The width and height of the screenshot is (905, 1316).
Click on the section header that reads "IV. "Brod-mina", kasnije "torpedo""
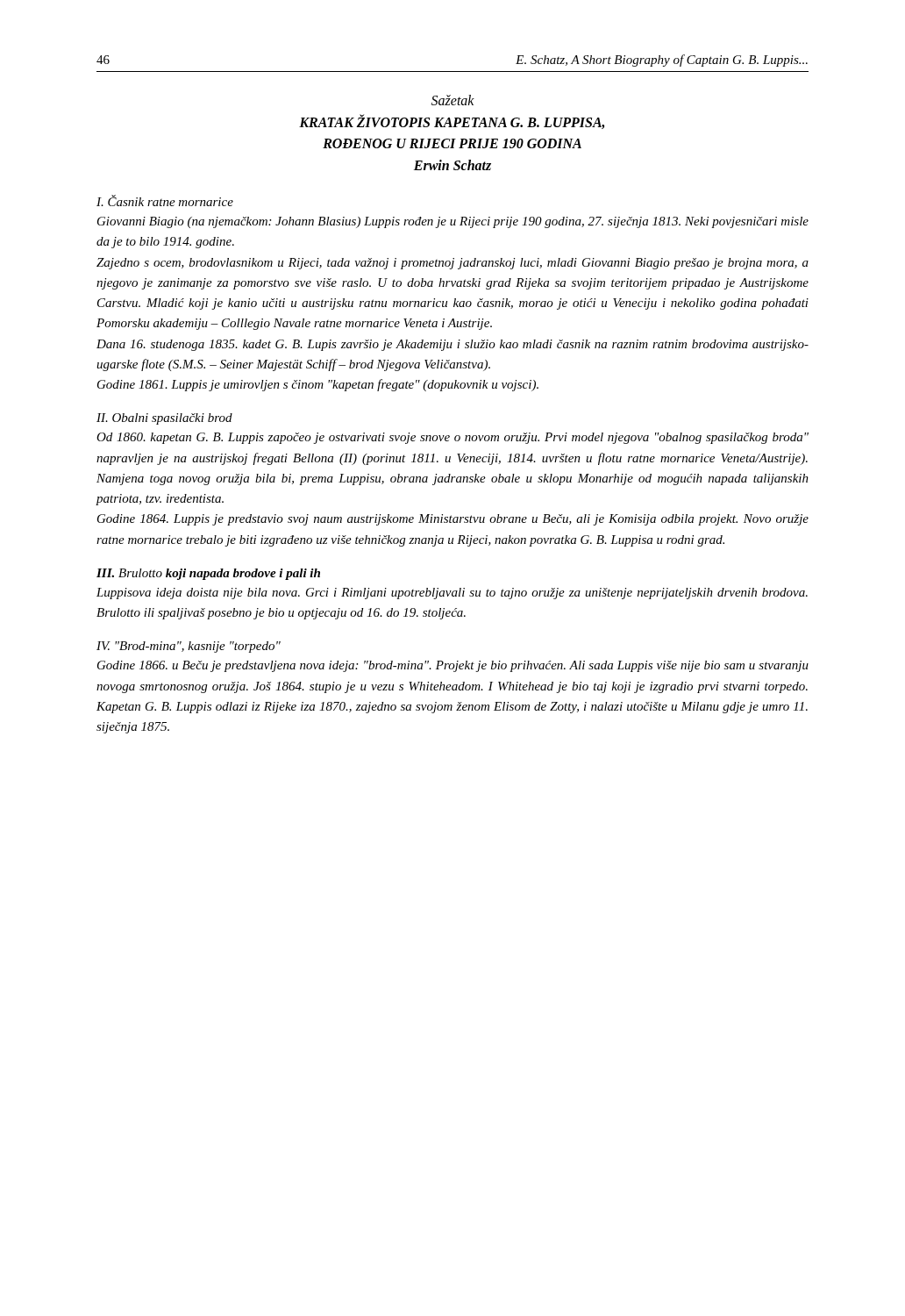[x=188, y=646]
